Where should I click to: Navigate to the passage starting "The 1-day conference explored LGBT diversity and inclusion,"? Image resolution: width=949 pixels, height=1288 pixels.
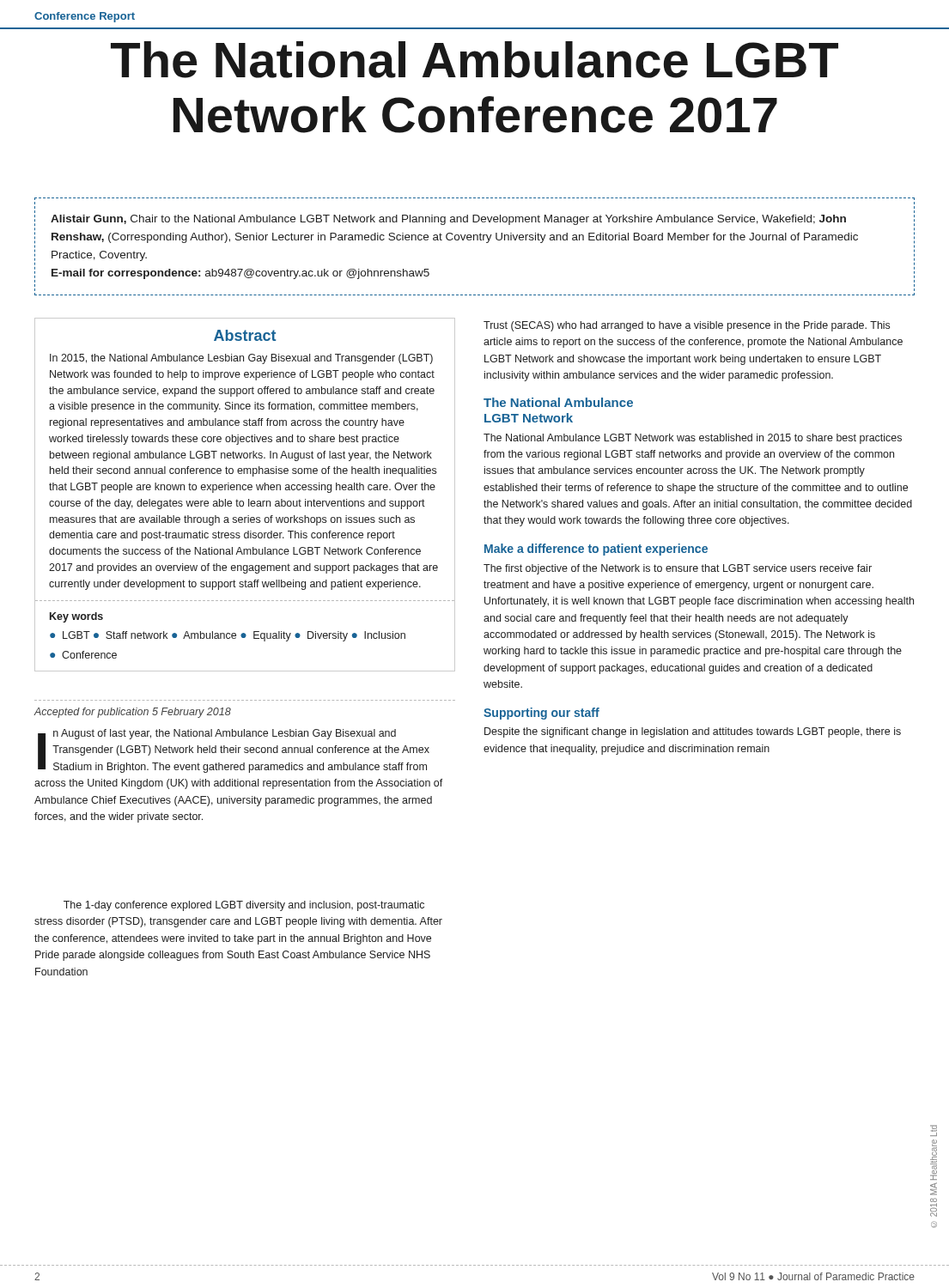pyautogui.click(x=238, y=938)
